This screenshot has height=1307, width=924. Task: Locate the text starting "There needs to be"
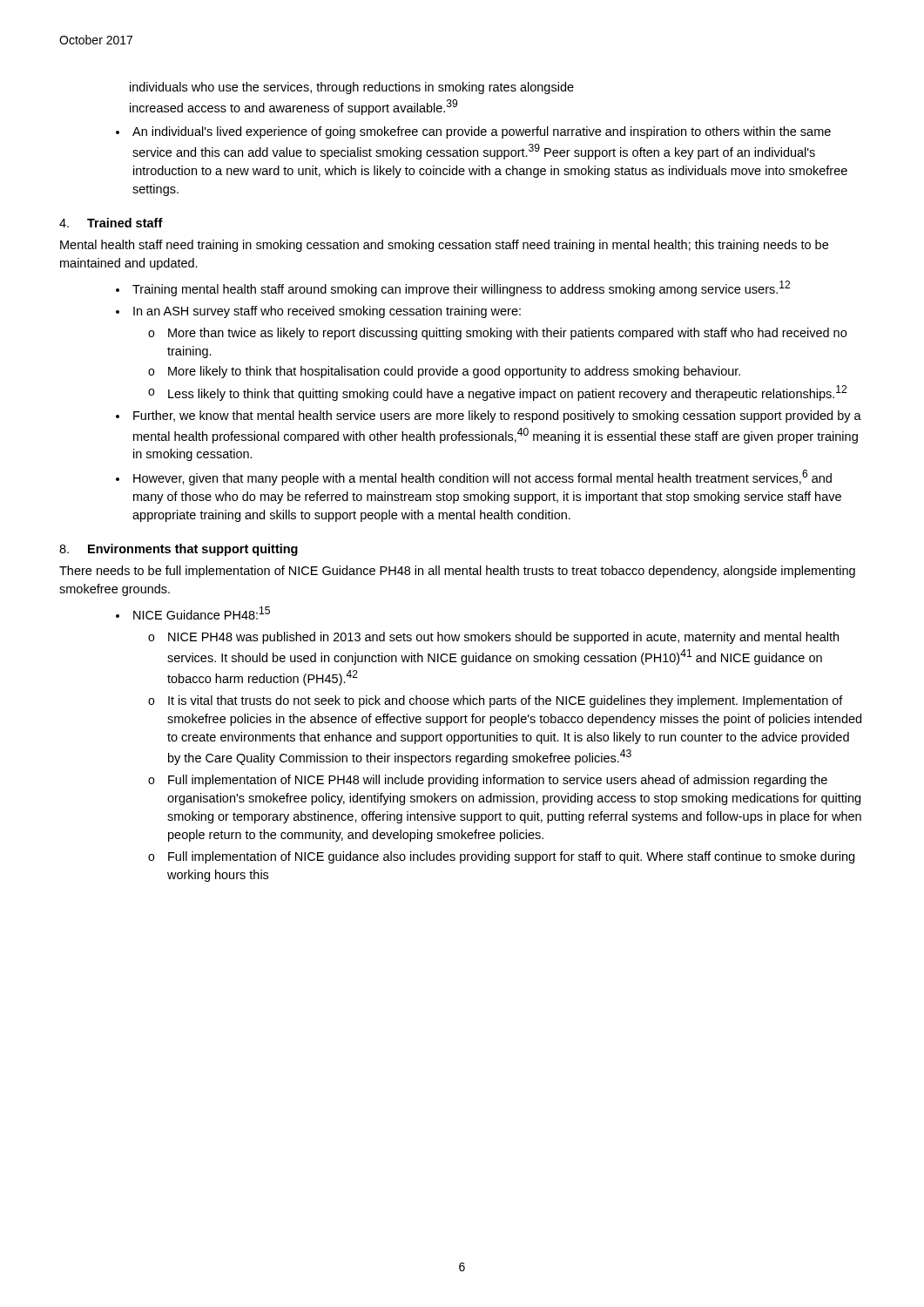(x=457, y=580)
